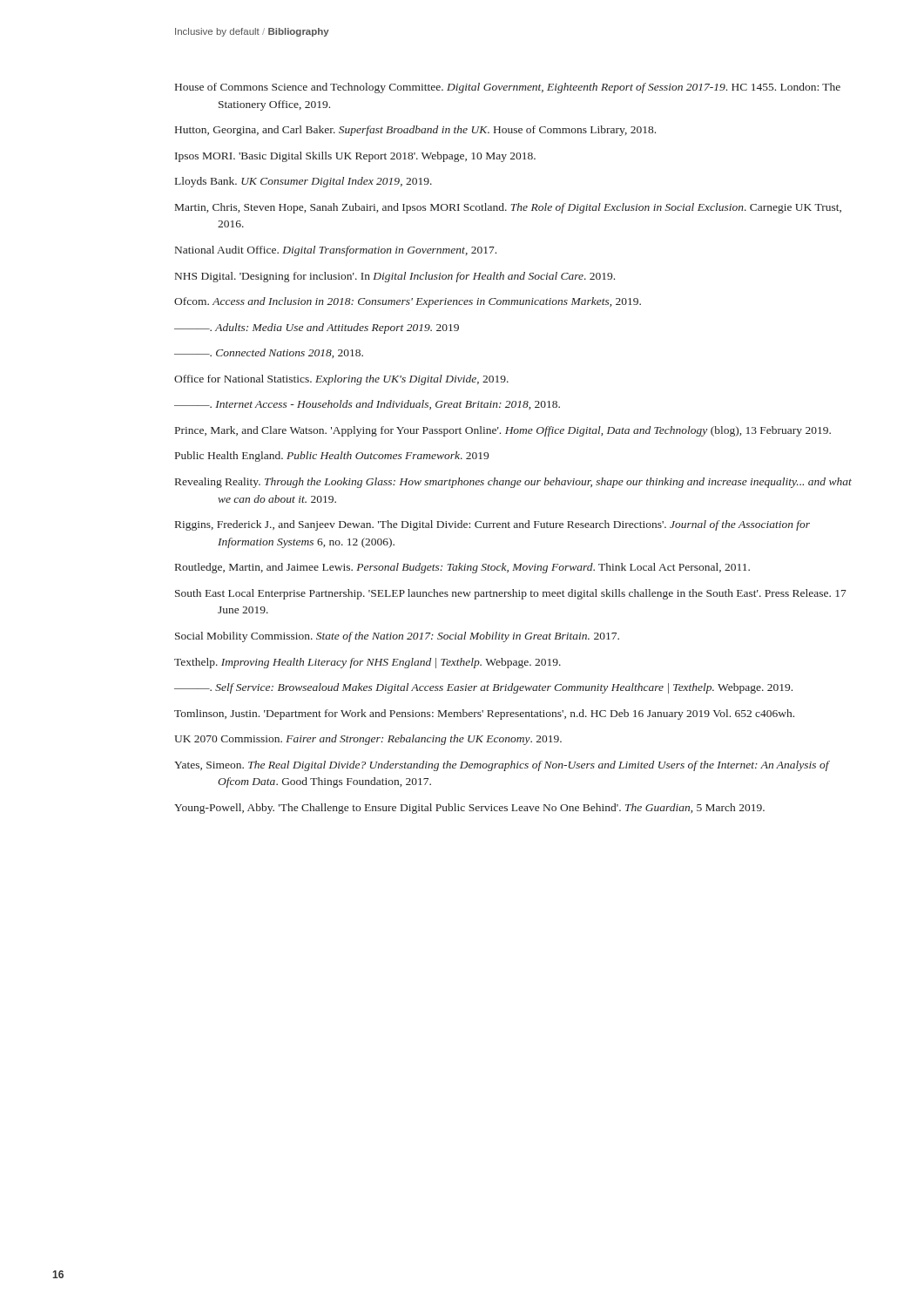Point to the text block starting "Ipsos MORI. 'Basic Digital Skills"
The height and width of the screenshot is (1307, 924).
(x=355, y=155)
